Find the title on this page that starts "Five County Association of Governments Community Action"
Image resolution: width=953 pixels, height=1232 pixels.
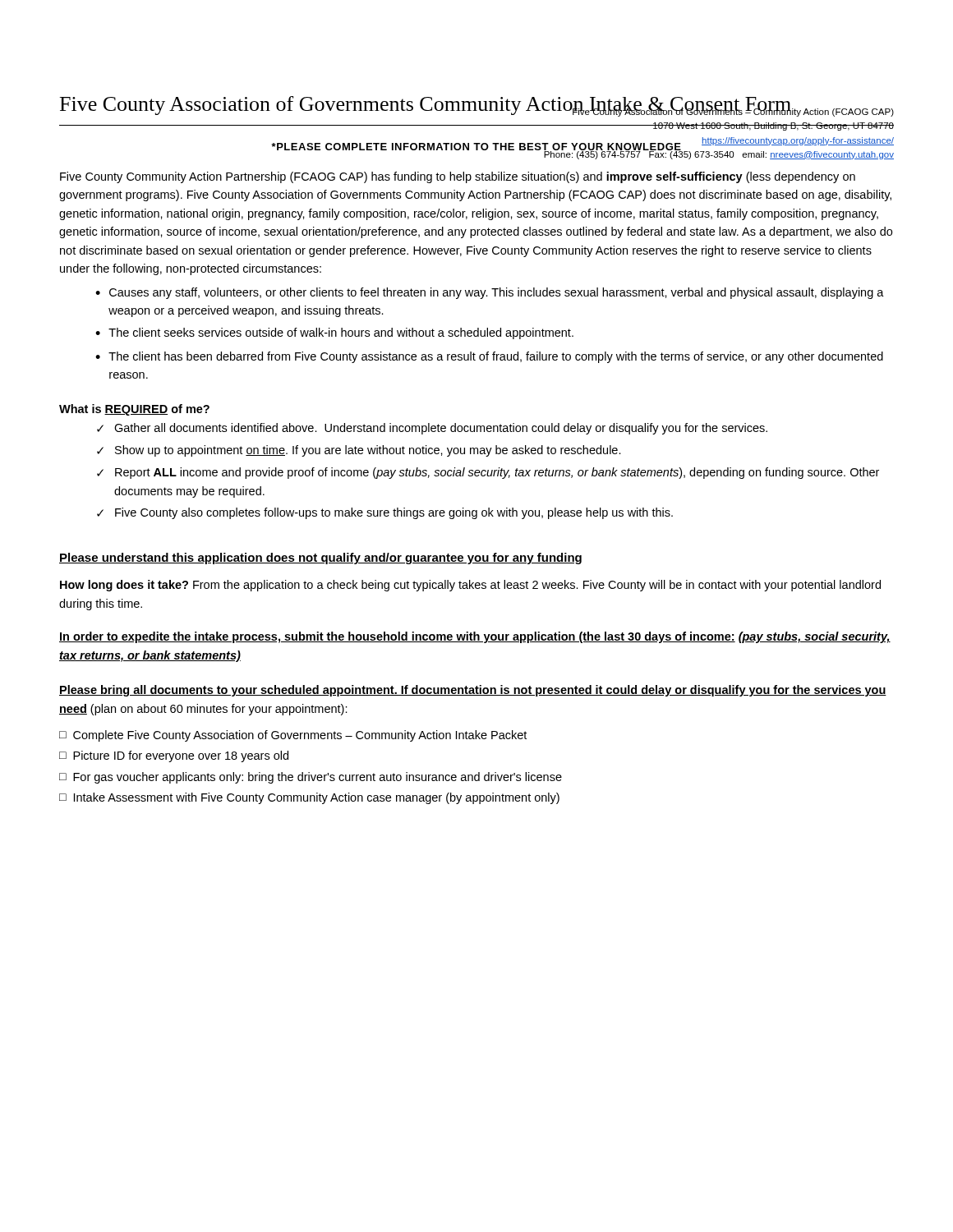[x=425, y=104]
